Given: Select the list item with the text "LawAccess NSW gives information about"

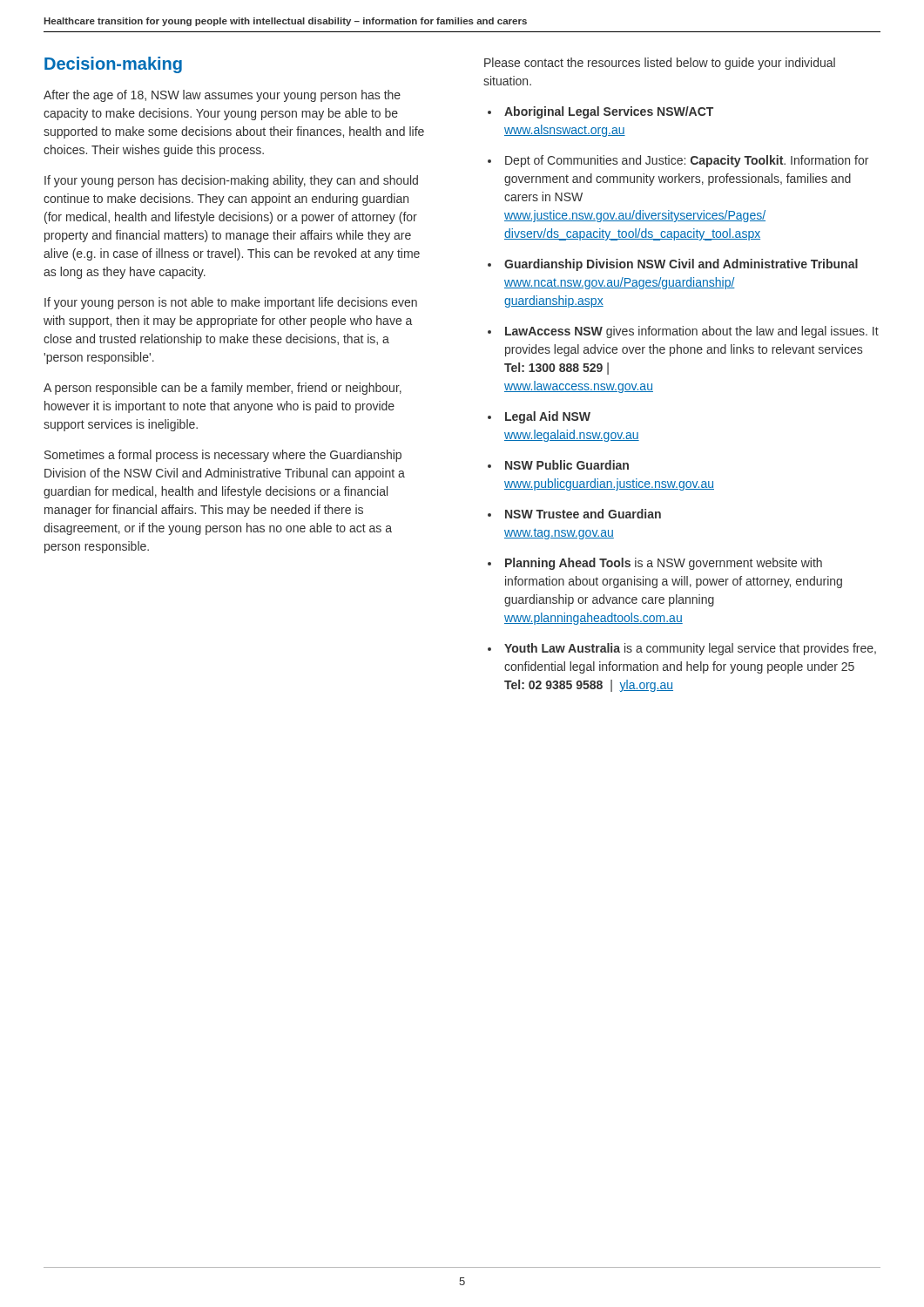Looking at the screenshot, I should [x=691, y=359].
